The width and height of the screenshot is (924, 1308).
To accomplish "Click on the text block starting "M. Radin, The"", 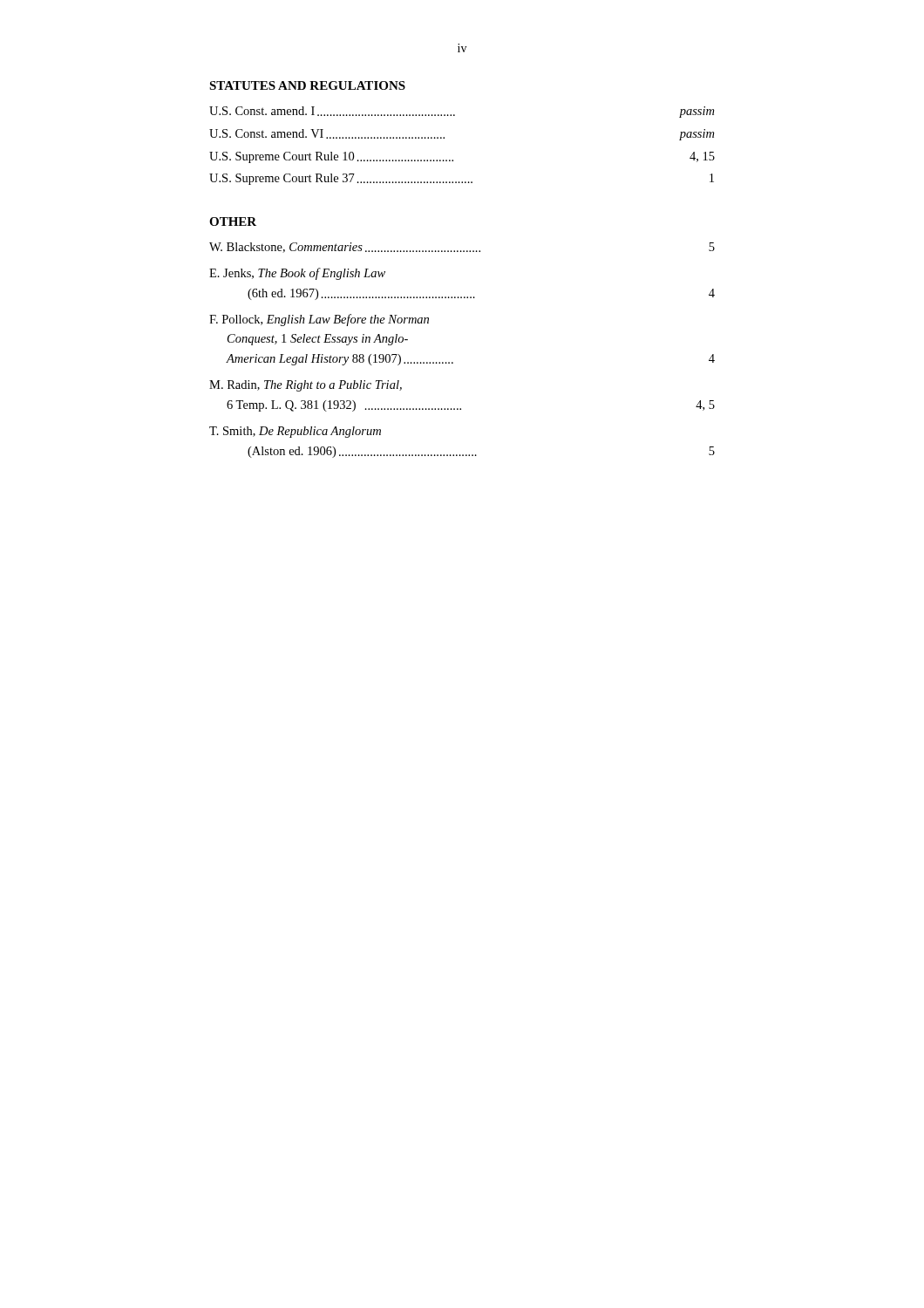I will tap(306, 386).
